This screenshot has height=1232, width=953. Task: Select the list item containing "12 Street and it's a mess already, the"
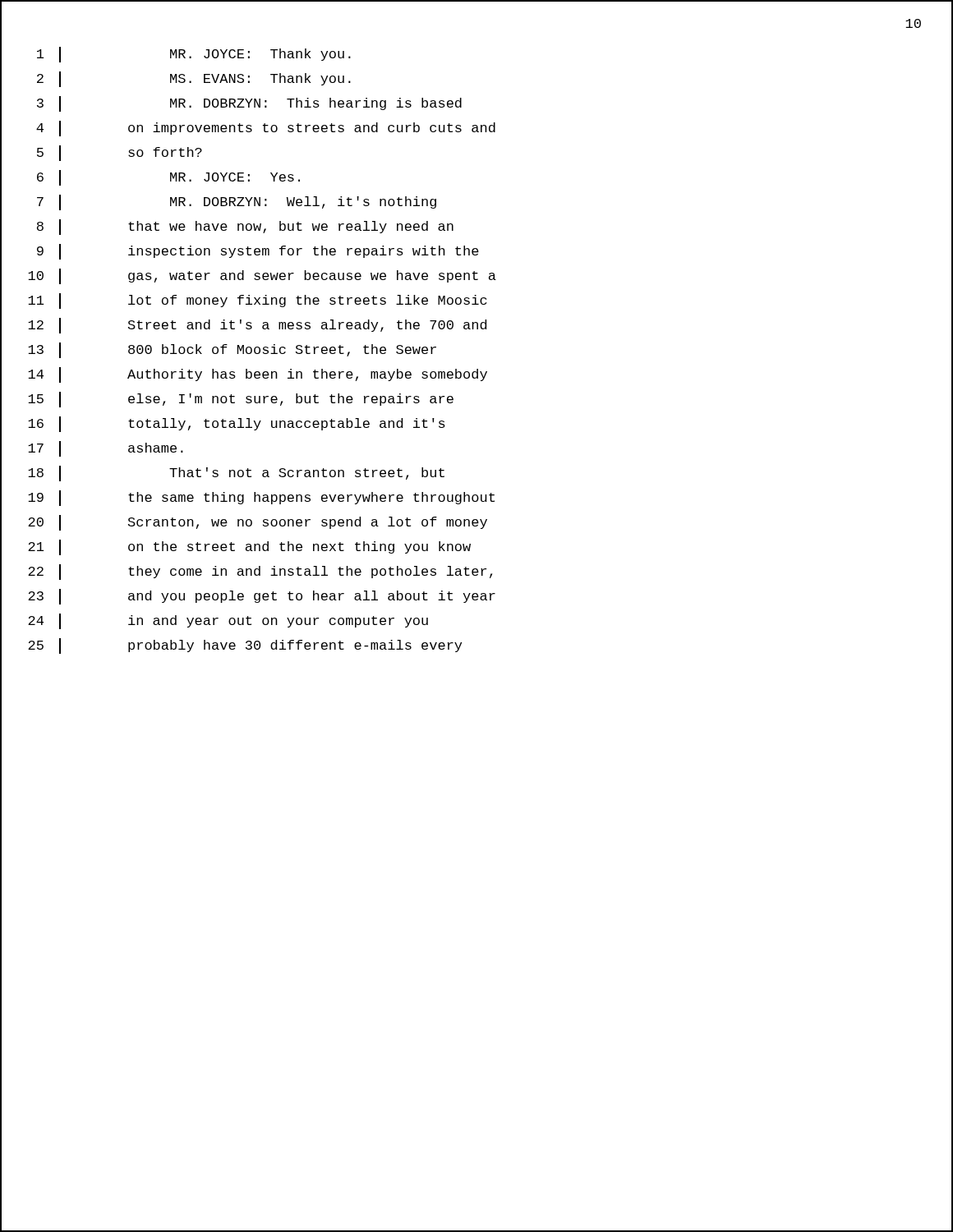tap(476, 326)
